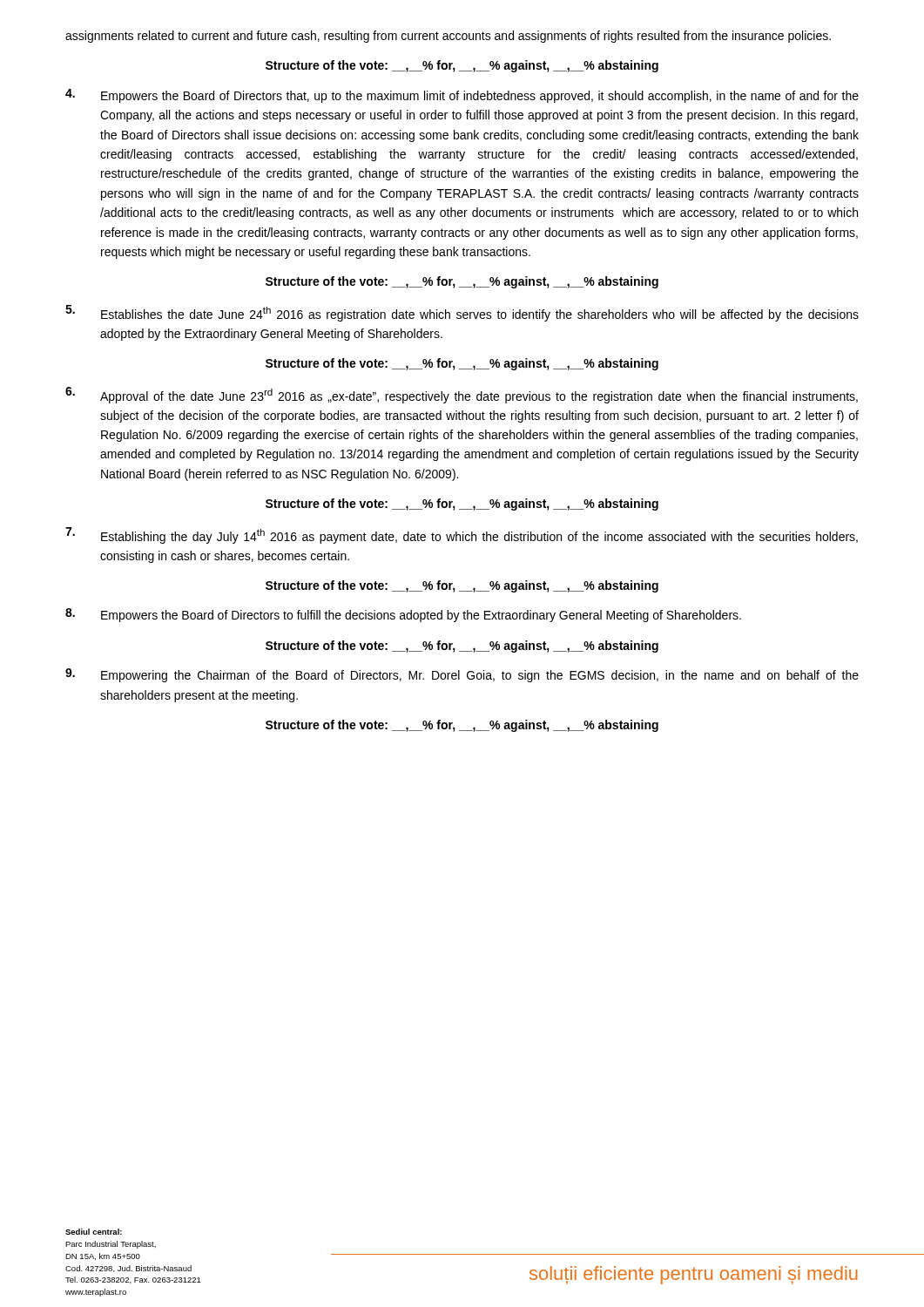Select the text block that says "assignments related to current and future cash,"
924x1307 pixels.
(462, 36)
